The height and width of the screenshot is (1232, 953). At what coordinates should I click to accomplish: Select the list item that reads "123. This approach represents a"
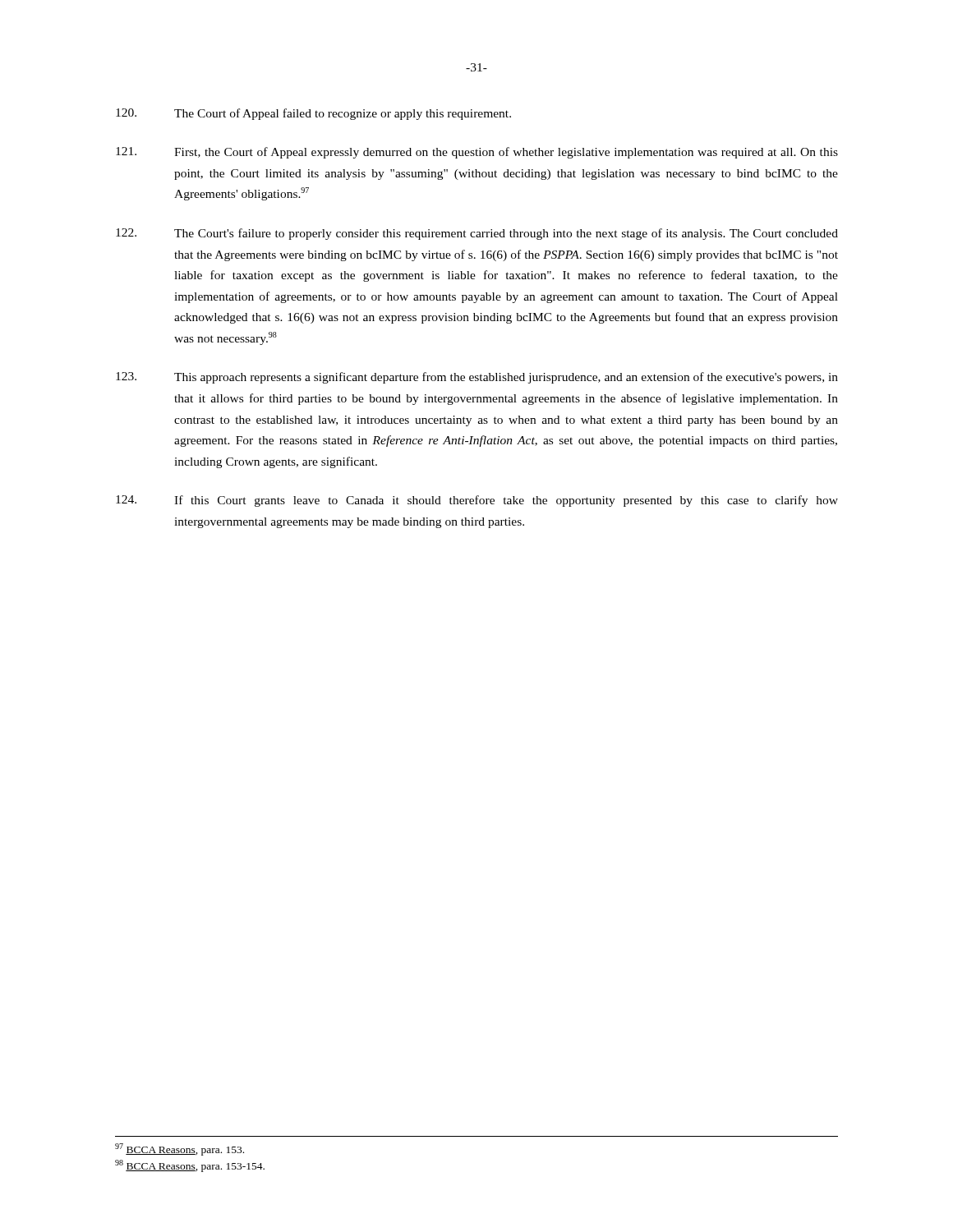pyautogui.click(x=476, y=419)
